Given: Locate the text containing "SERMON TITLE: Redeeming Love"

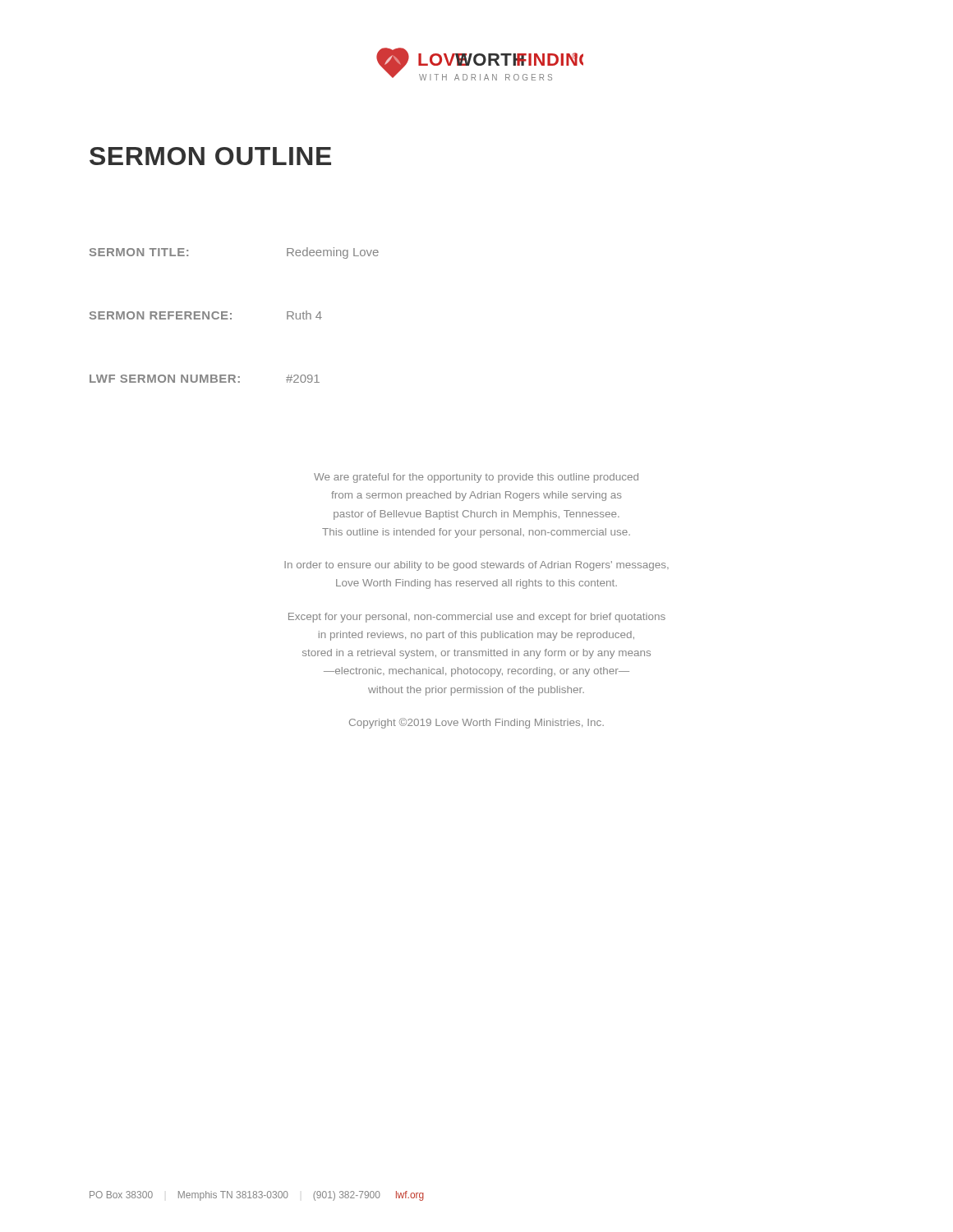Looking at the screenshot, I should pos(140,253).
